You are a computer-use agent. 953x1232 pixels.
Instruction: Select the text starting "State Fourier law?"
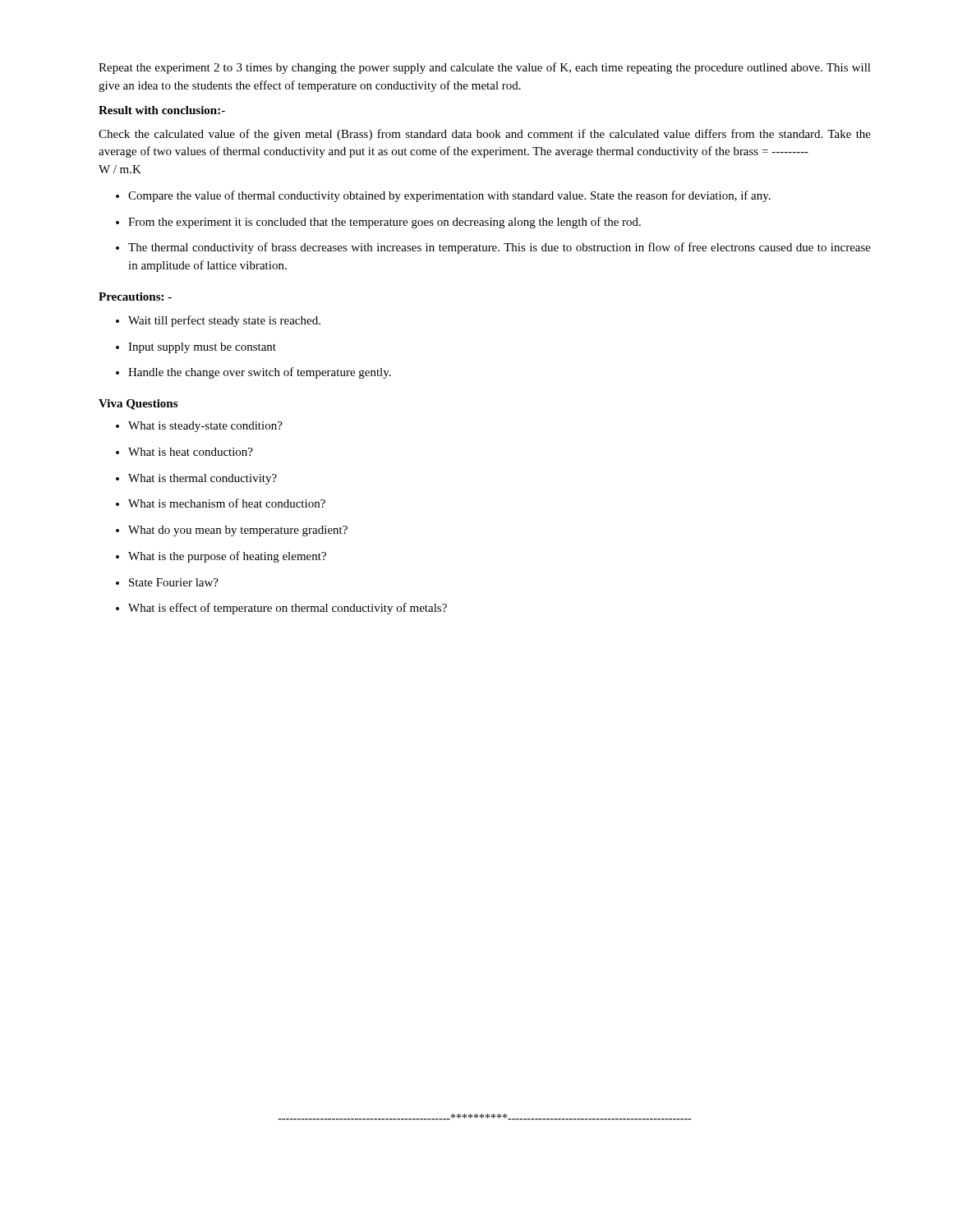(167, 582)
